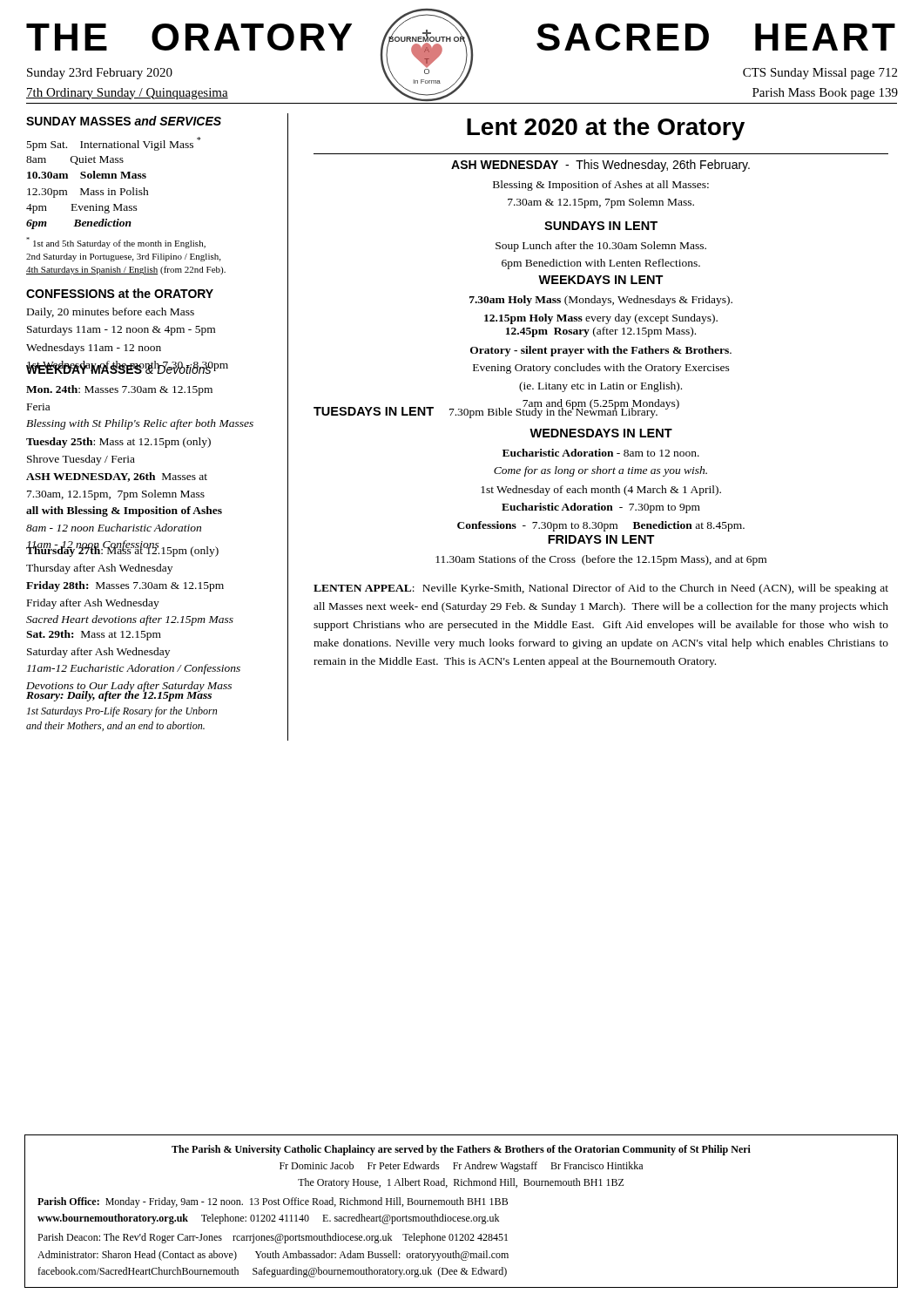The height and width of the screenshot is (1307, 924).
Task: Click where it says "FRIDAYS IN LENT"
Action: (x=601, y=539)
